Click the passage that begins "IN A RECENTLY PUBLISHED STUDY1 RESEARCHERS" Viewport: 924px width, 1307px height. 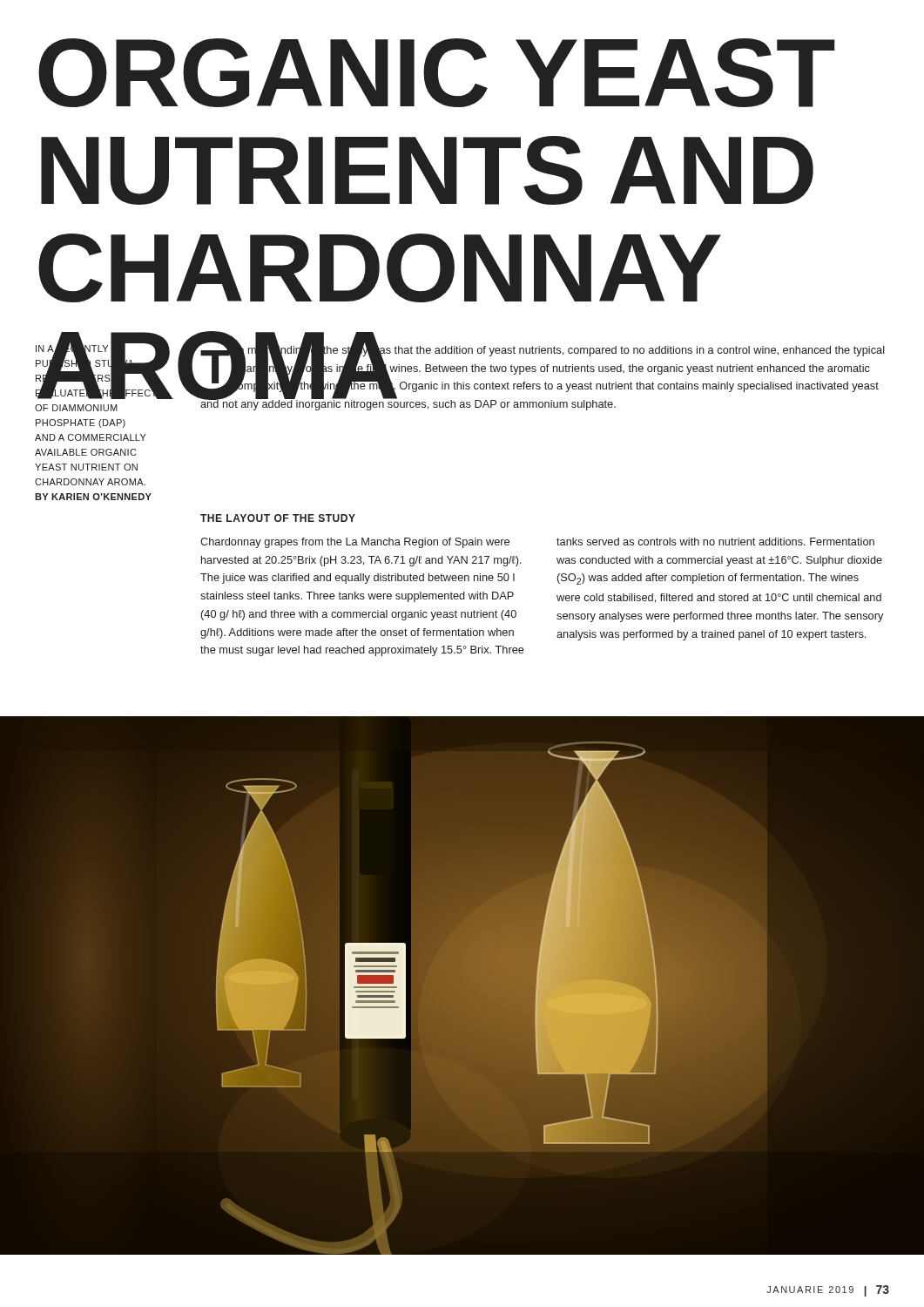click(111, 423)
